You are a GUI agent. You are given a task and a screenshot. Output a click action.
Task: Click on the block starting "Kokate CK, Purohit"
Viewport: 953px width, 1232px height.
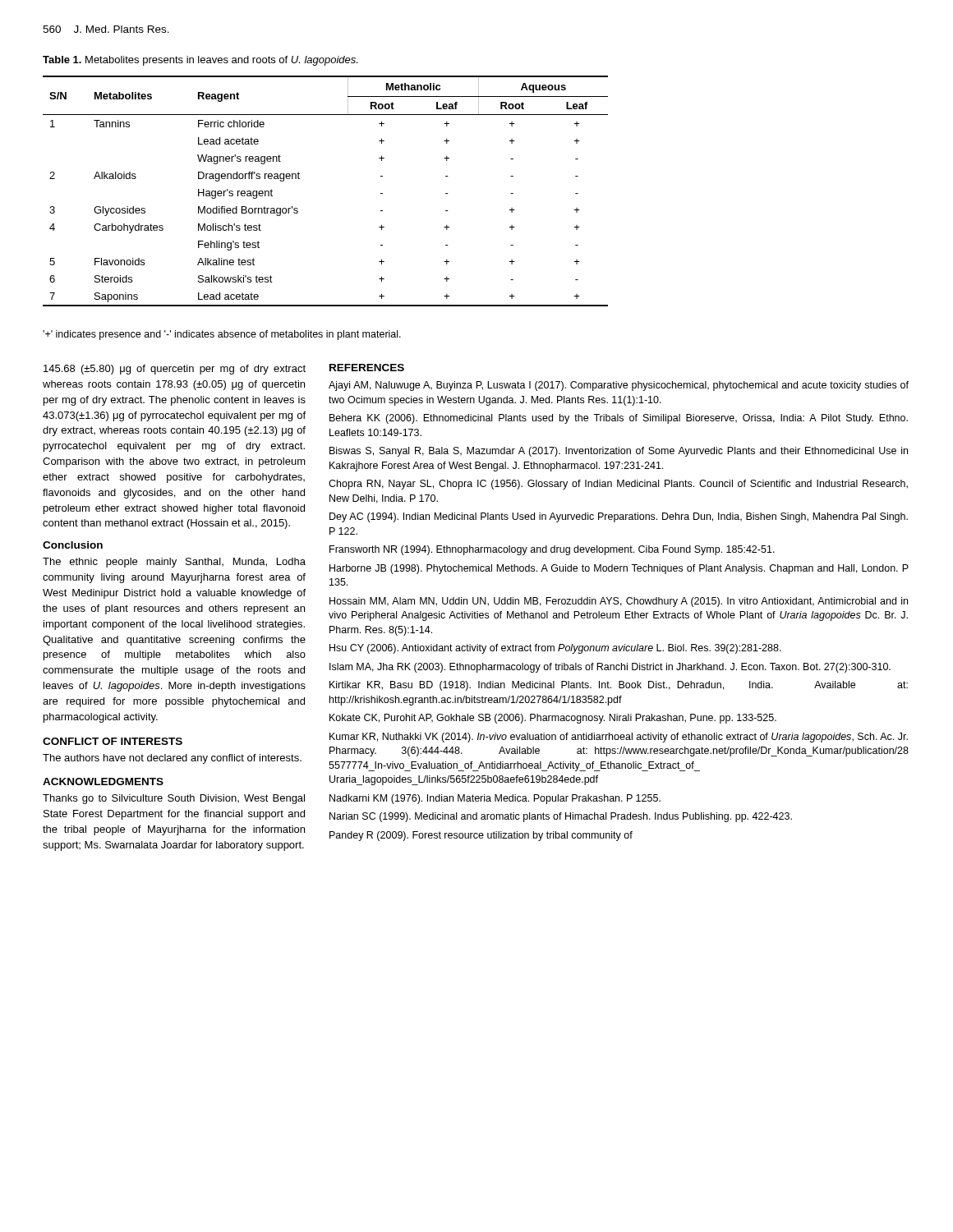pos(619,718)
